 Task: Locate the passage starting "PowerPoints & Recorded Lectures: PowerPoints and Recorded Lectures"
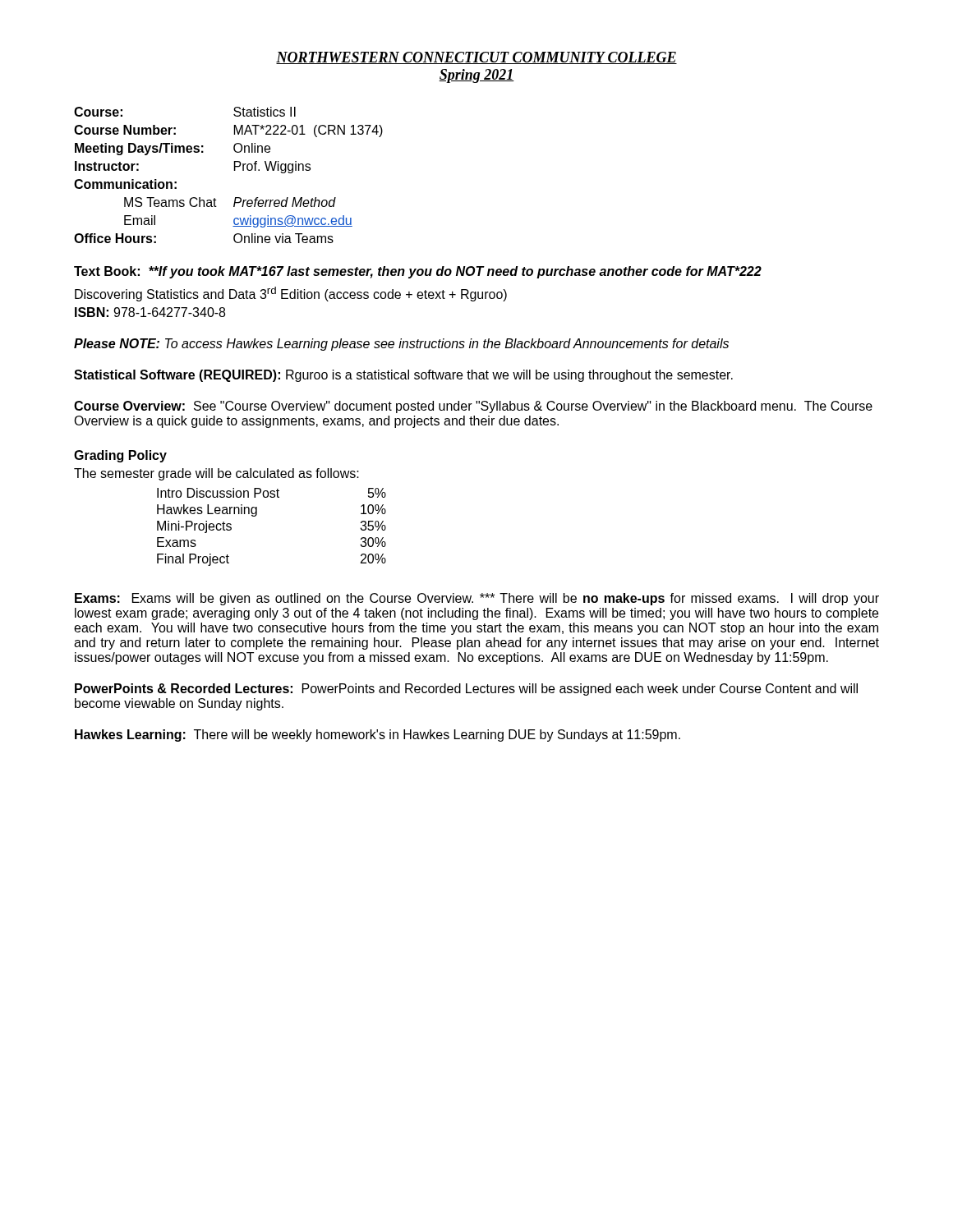[466, 696]
